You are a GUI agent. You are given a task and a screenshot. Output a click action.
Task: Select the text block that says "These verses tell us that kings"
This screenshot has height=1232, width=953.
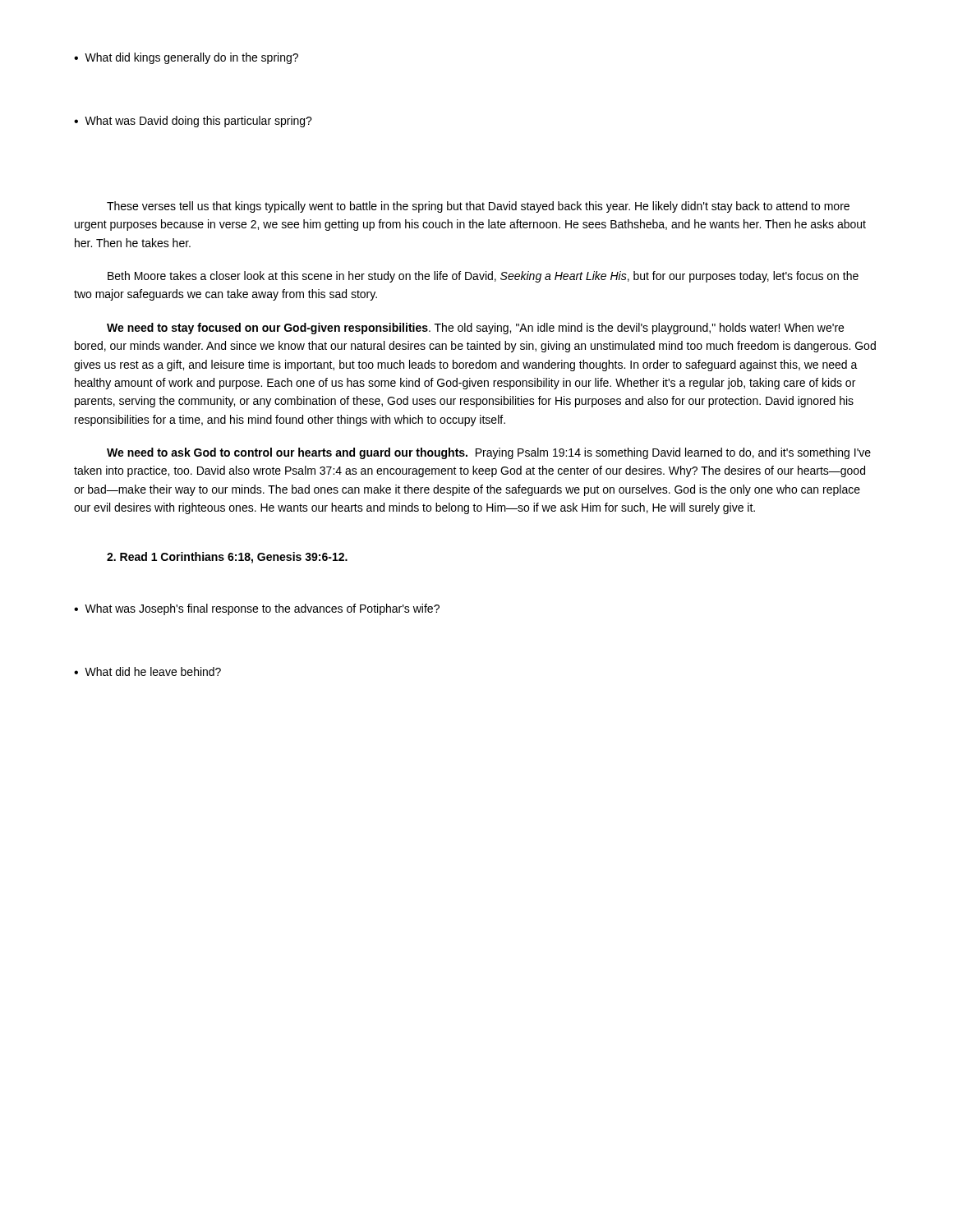470,224
